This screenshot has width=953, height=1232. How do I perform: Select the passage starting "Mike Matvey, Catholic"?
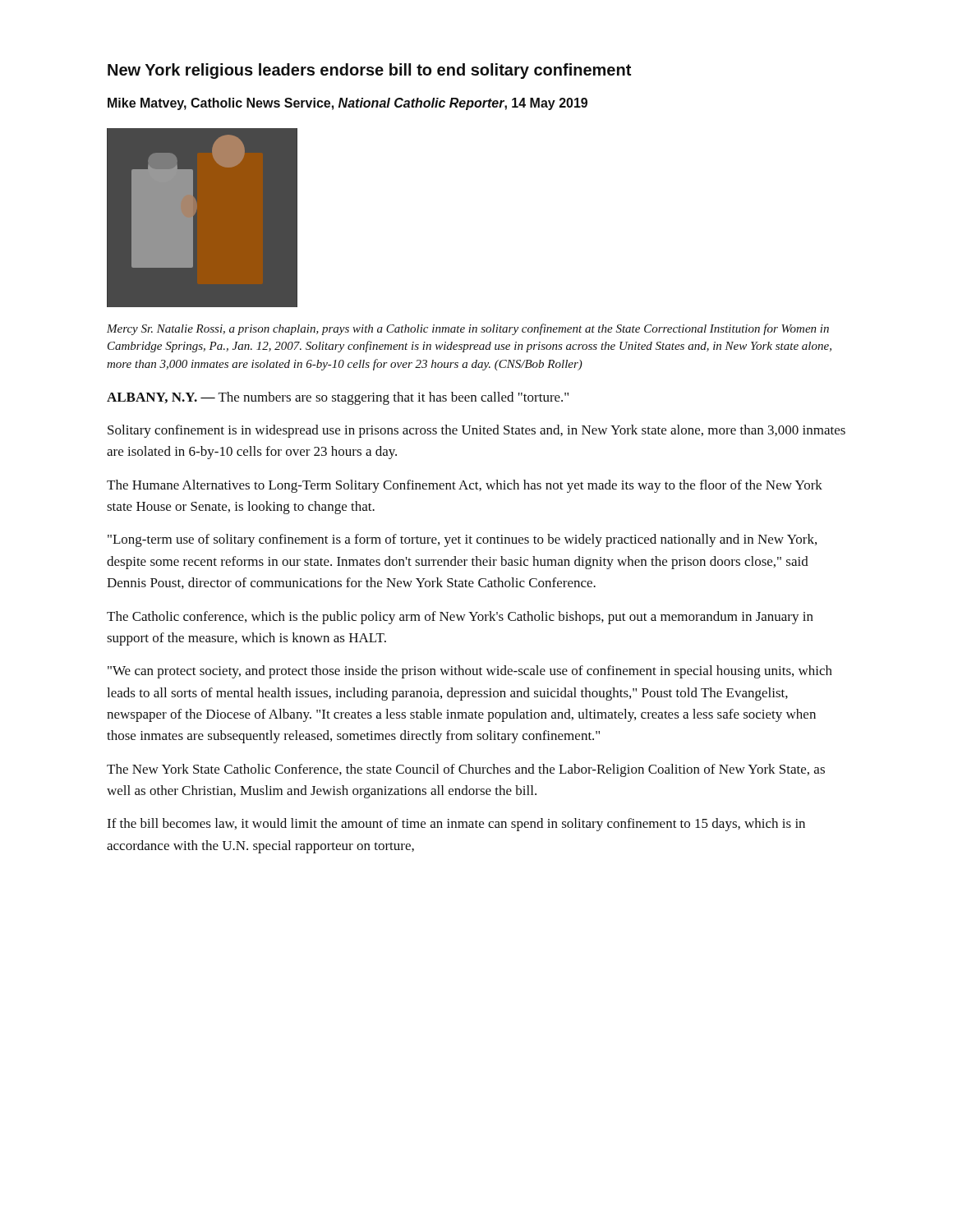coord(347,103)
